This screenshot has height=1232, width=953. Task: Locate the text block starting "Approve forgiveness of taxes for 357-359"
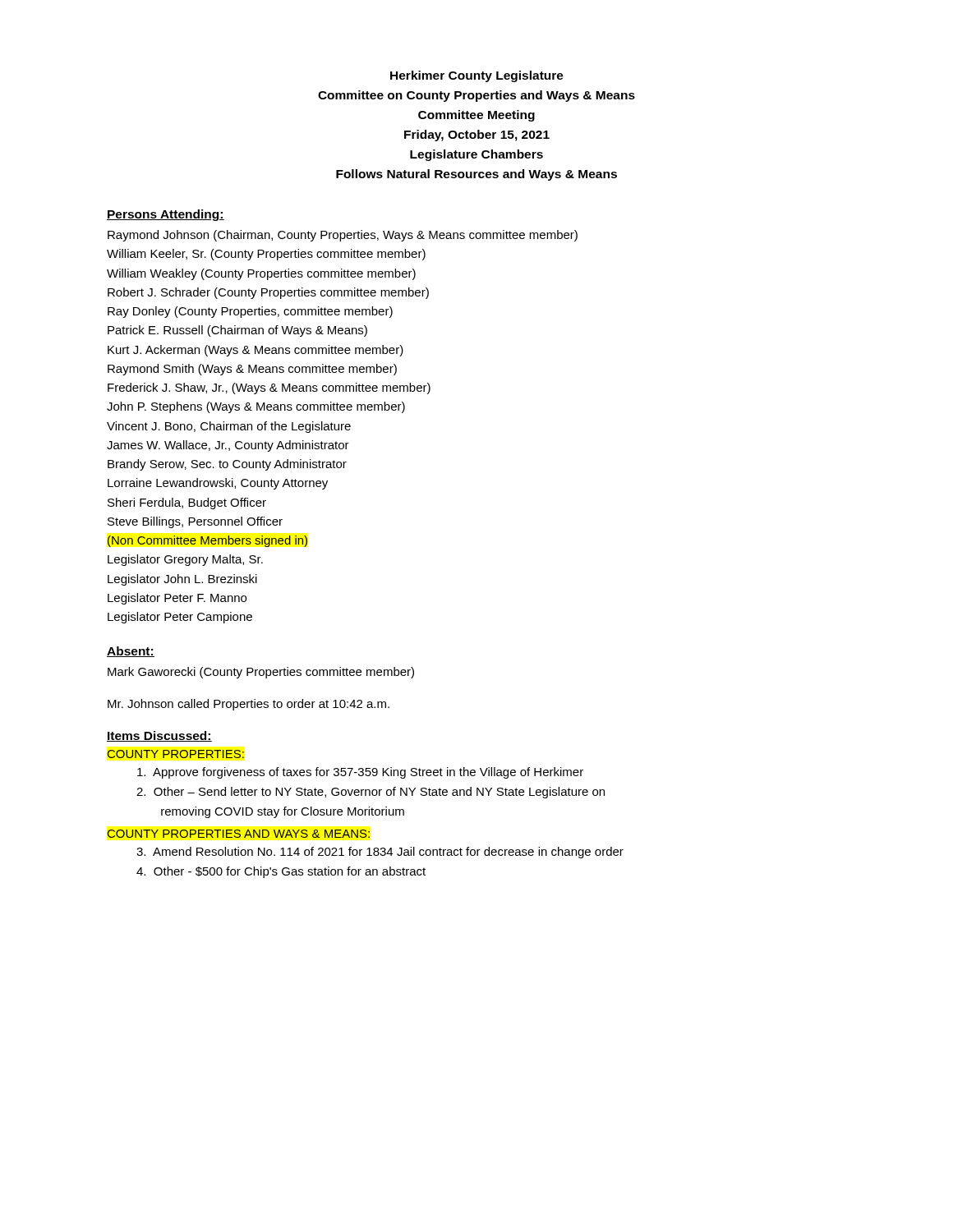coord(360,771)
